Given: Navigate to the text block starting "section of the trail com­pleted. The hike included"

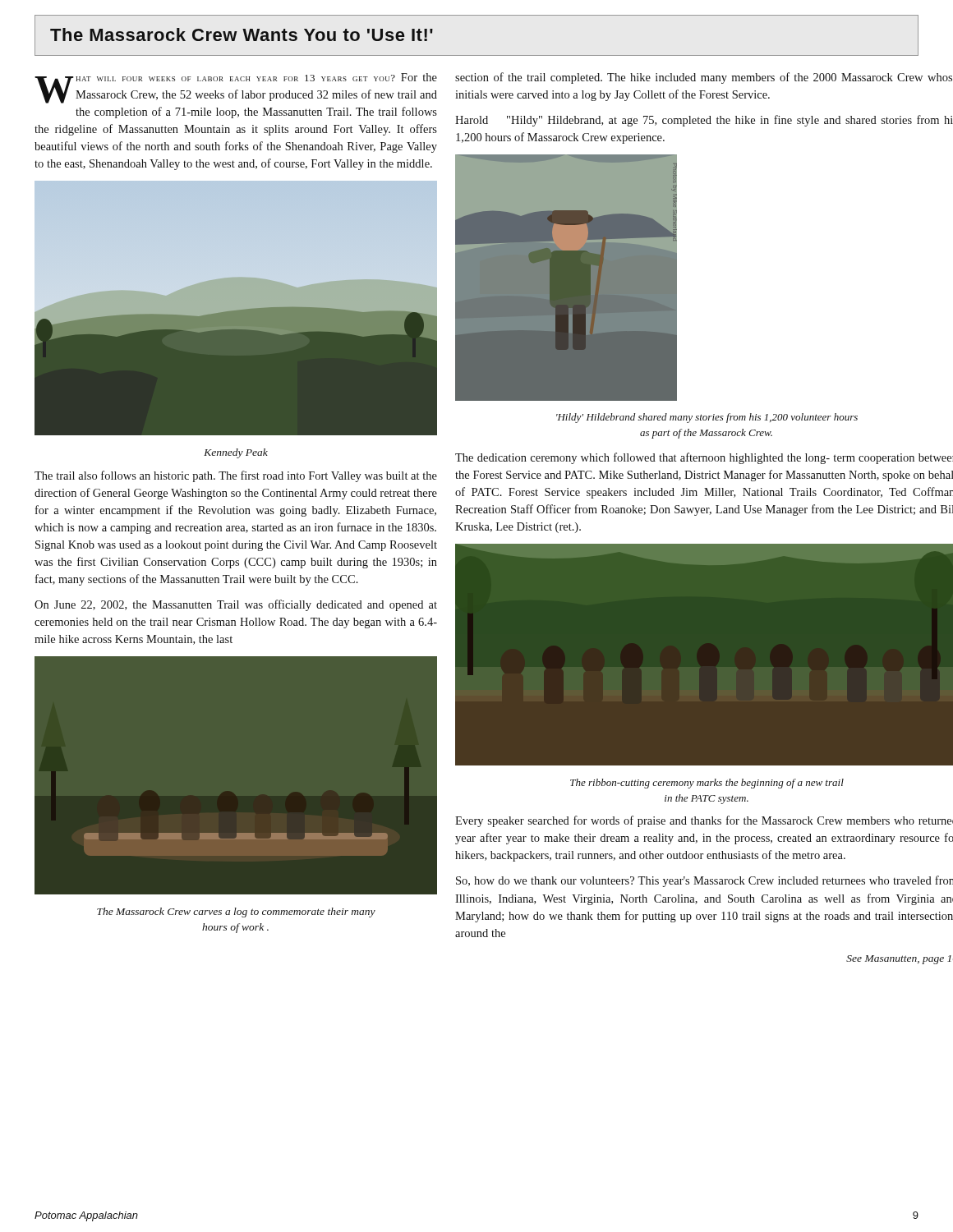Looking at the screenshot, I should click(704, 86).
